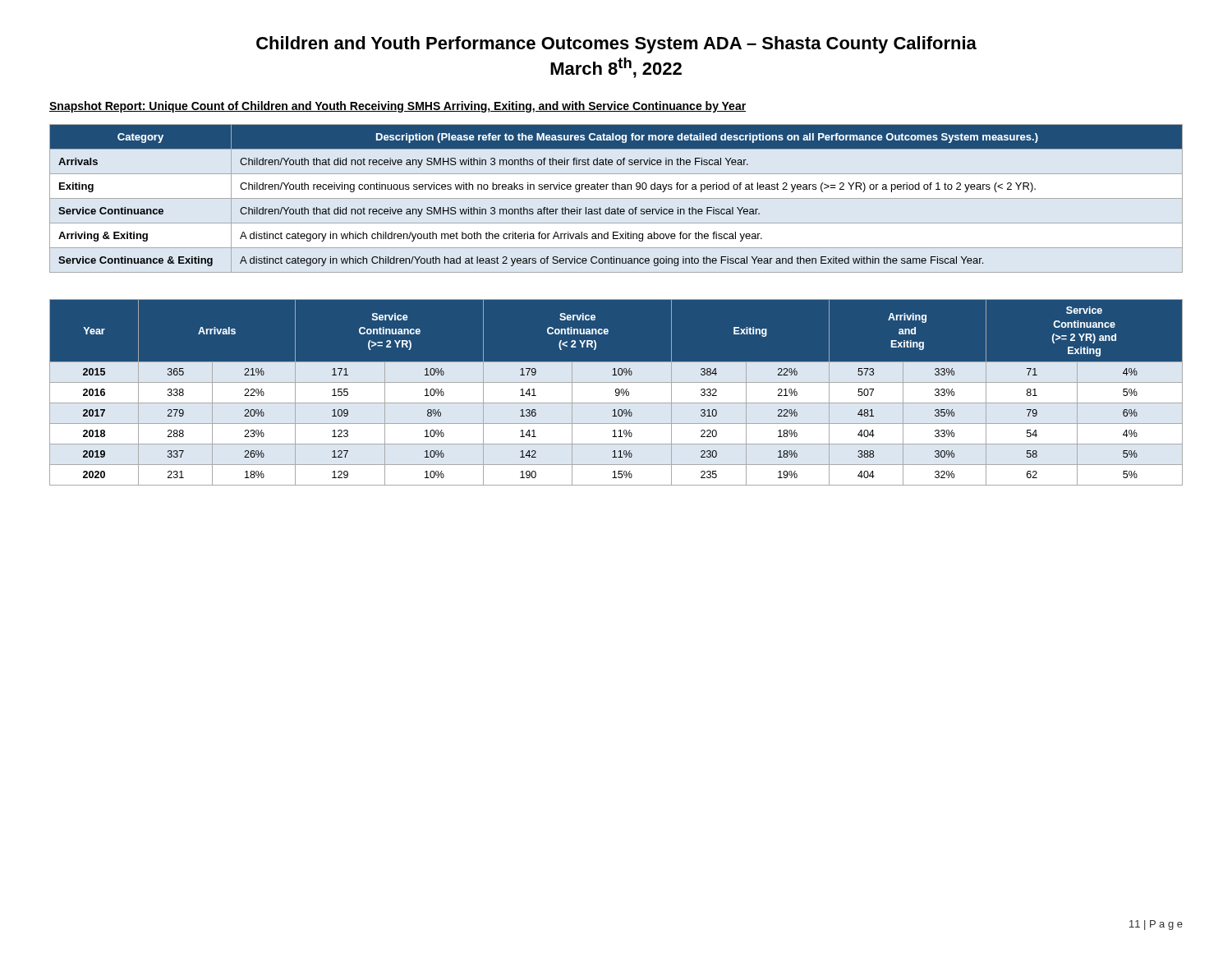Select the table that reads "Children/Youth that did not"
Viewport: 1232px width, 953px height.
[x=616, y=199]
